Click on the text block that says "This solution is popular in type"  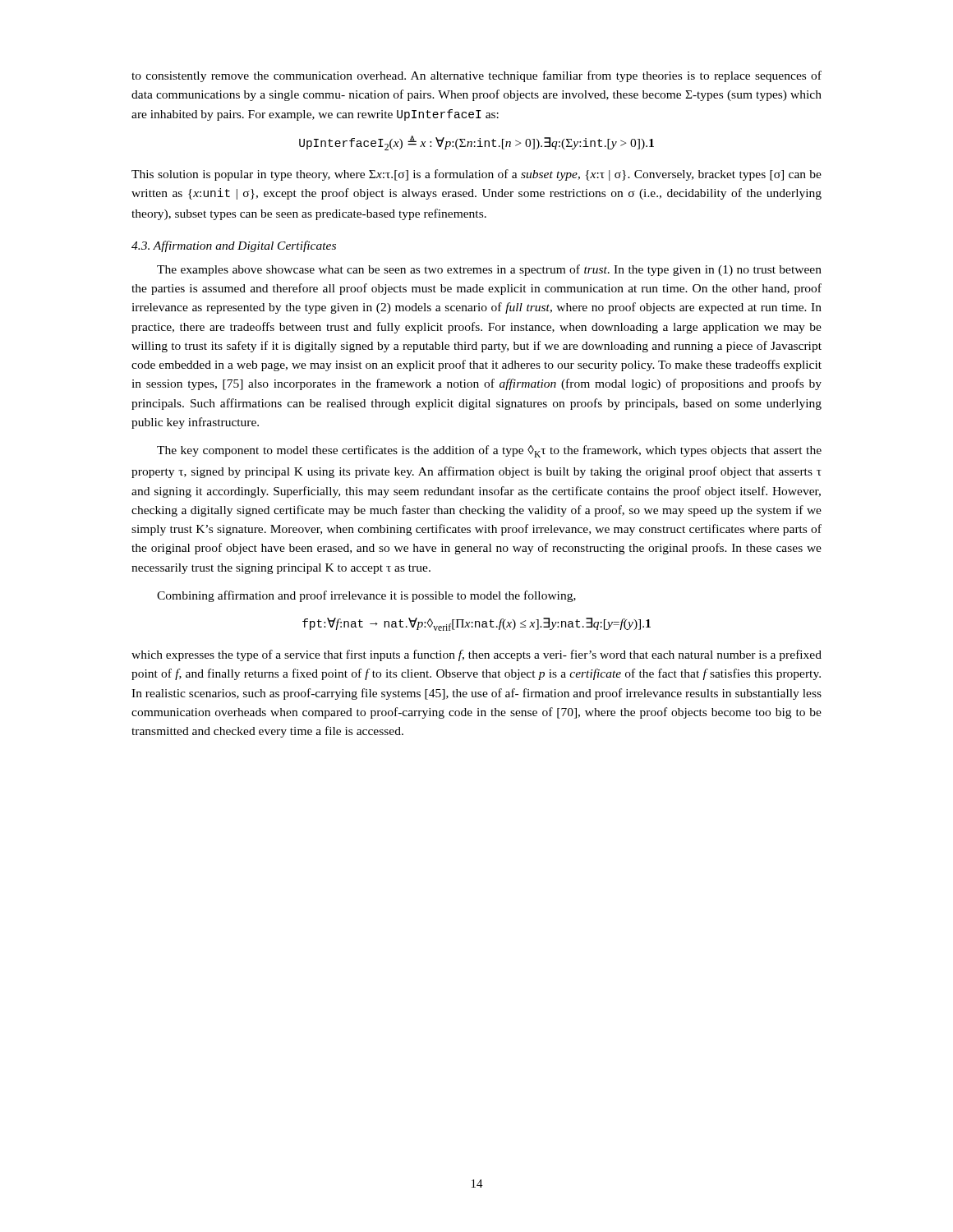pyautogui.click(x=476, y=194)
